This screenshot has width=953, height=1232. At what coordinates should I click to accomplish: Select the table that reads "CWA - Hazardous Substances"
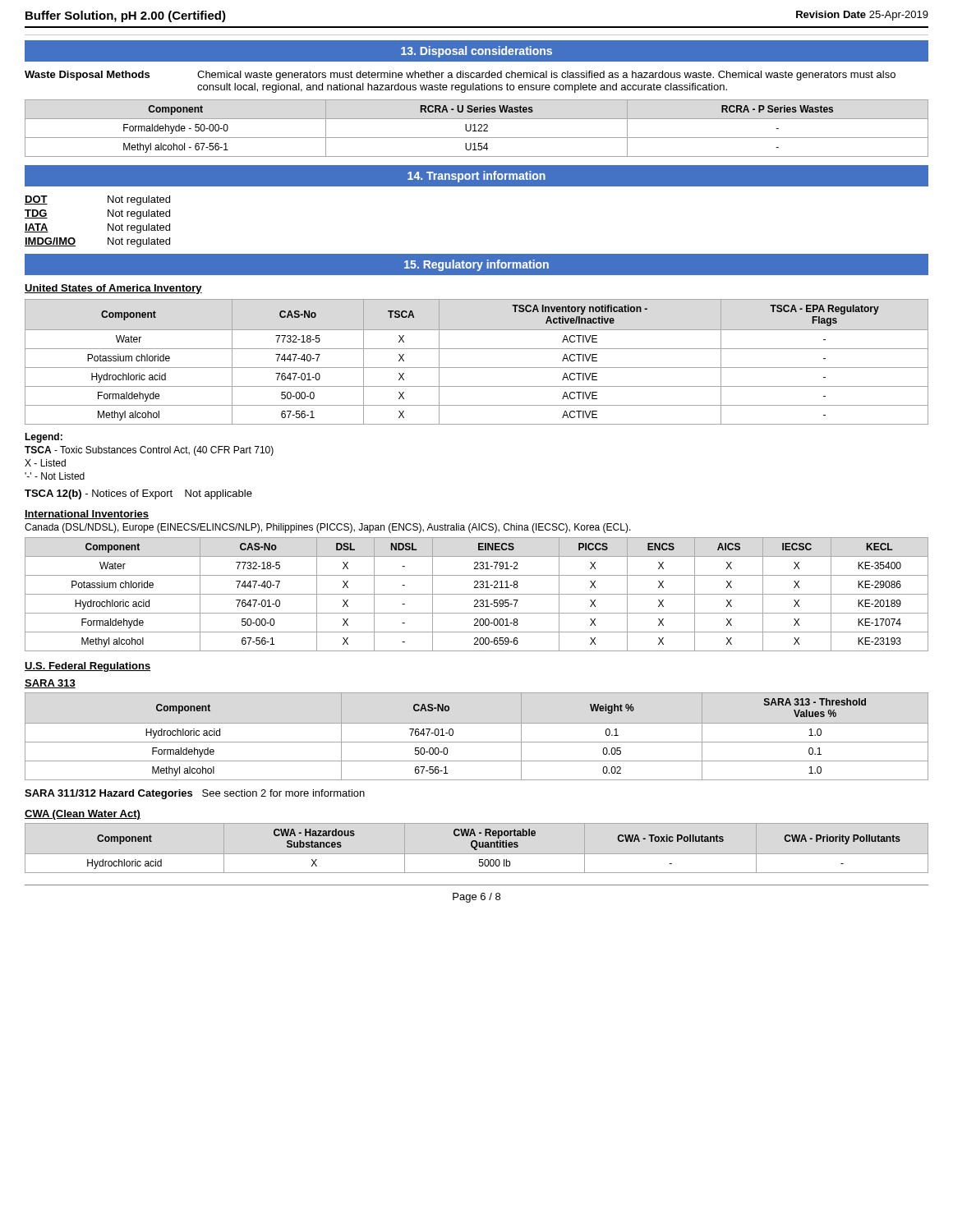(x=476, y=848)
